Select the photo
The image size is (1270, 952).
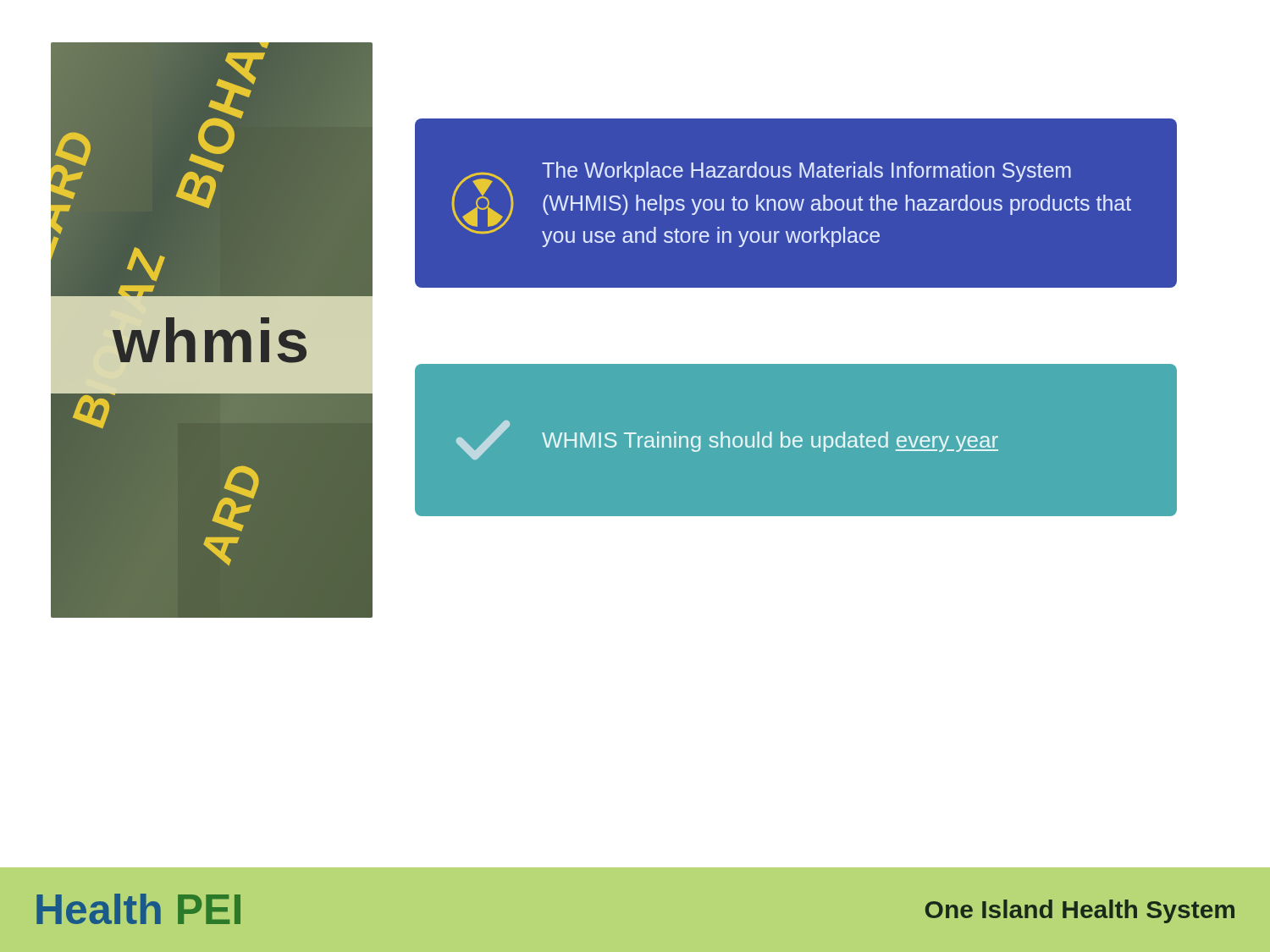tap(212, 330)
